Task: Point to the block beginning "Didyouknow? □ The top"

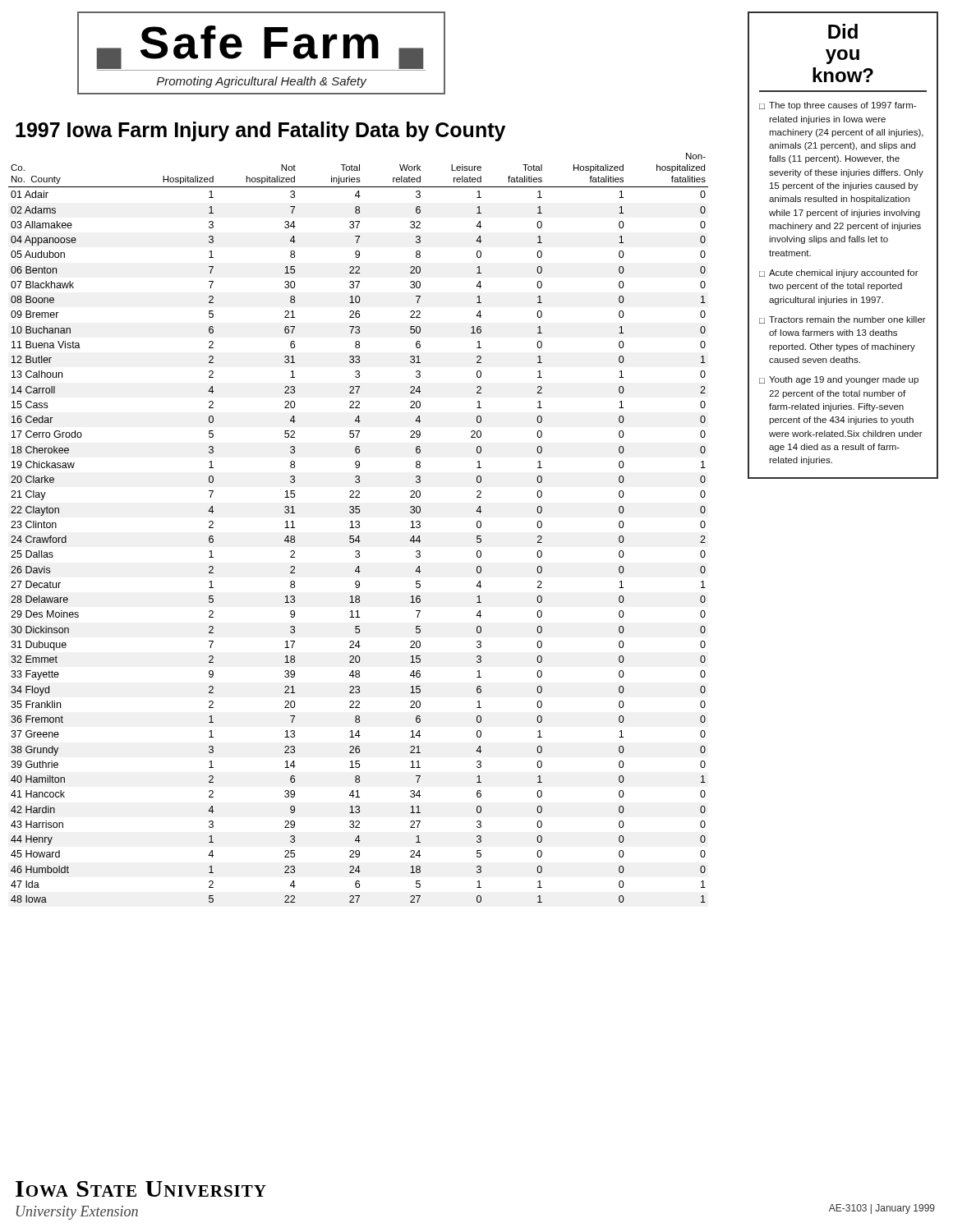Action: coord(843,244)
